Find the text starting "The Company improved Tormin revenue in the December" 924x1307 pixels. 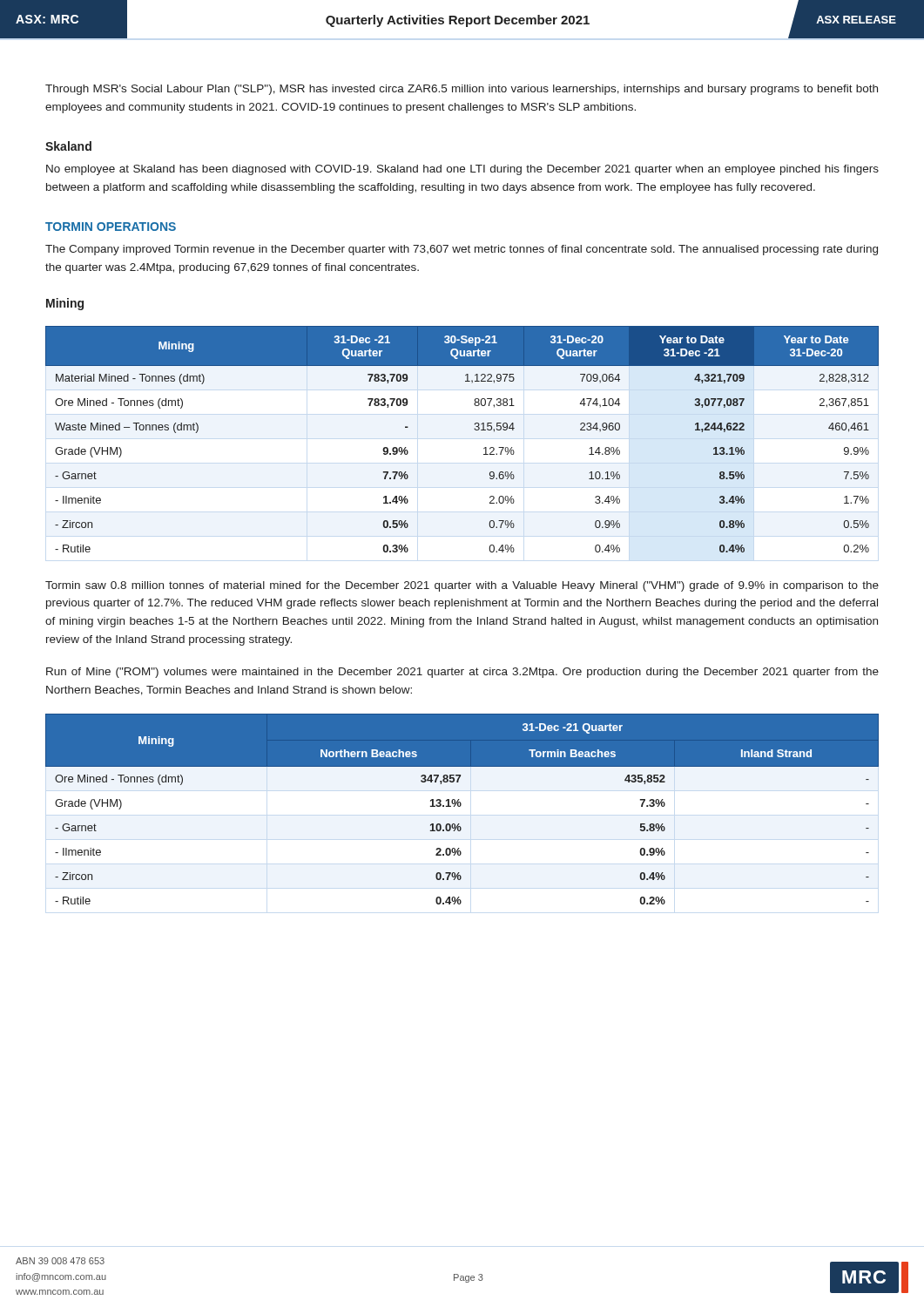click(462, 258)
